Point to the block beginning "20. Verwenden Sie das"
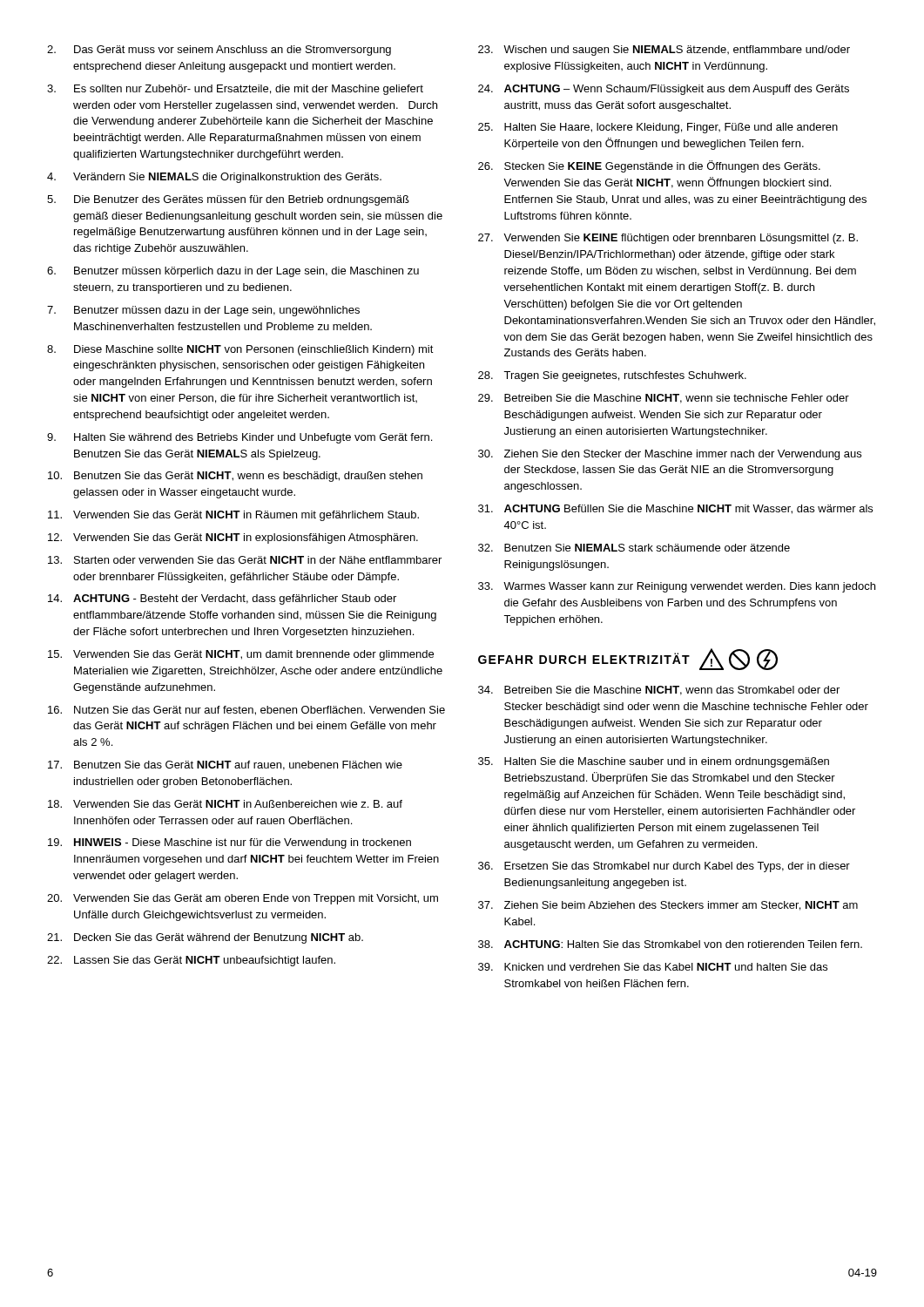The width and height of the screenshot is (924, 1307). click(x=247, y=907)
